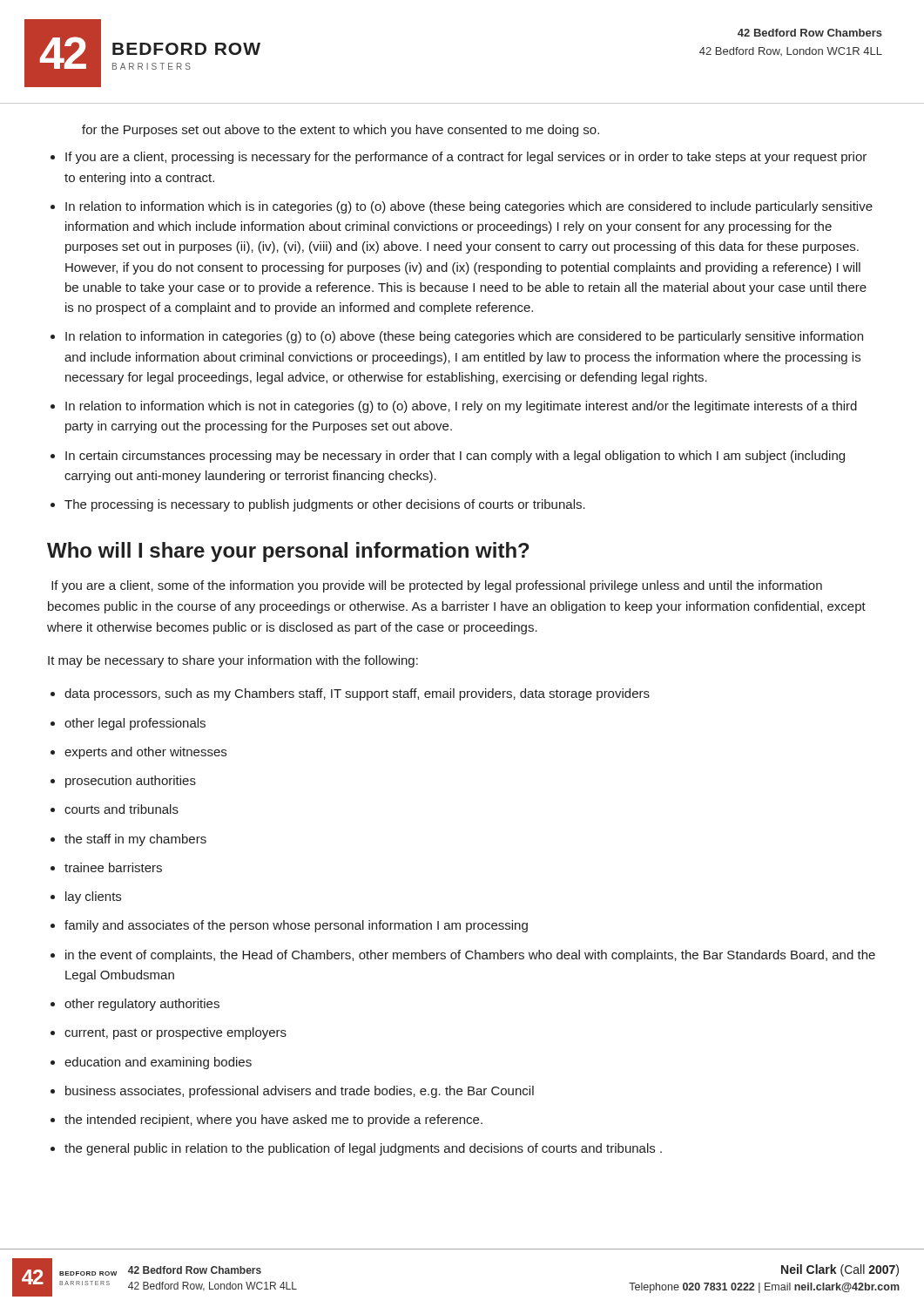Screen dimensions: 1307x924
Task: Find the block starting "trainee barristers"
Action: (x=113, y=867)
